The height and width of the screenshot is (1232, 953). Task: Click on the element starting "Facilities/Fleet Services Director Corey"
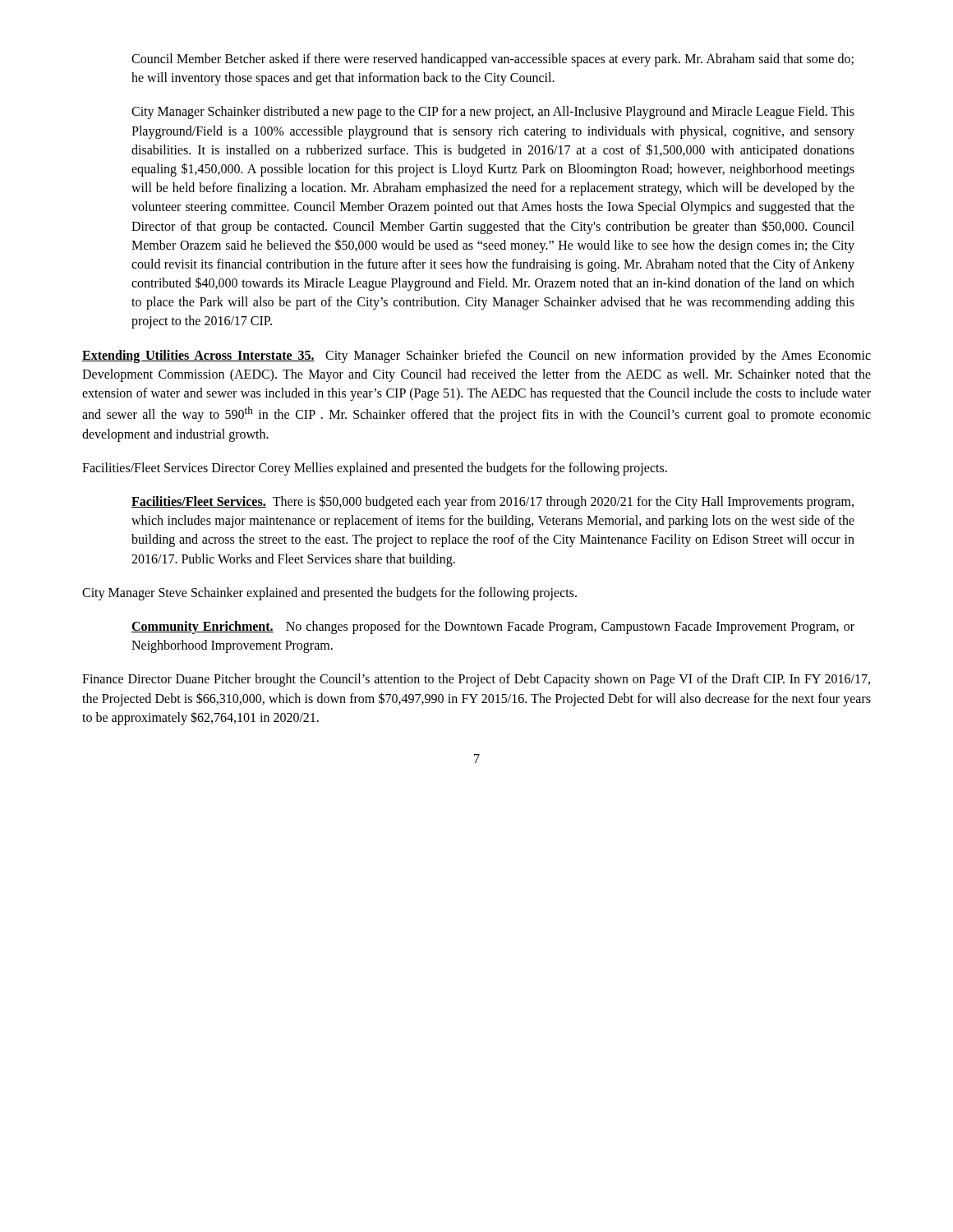[x=375, y=468]
